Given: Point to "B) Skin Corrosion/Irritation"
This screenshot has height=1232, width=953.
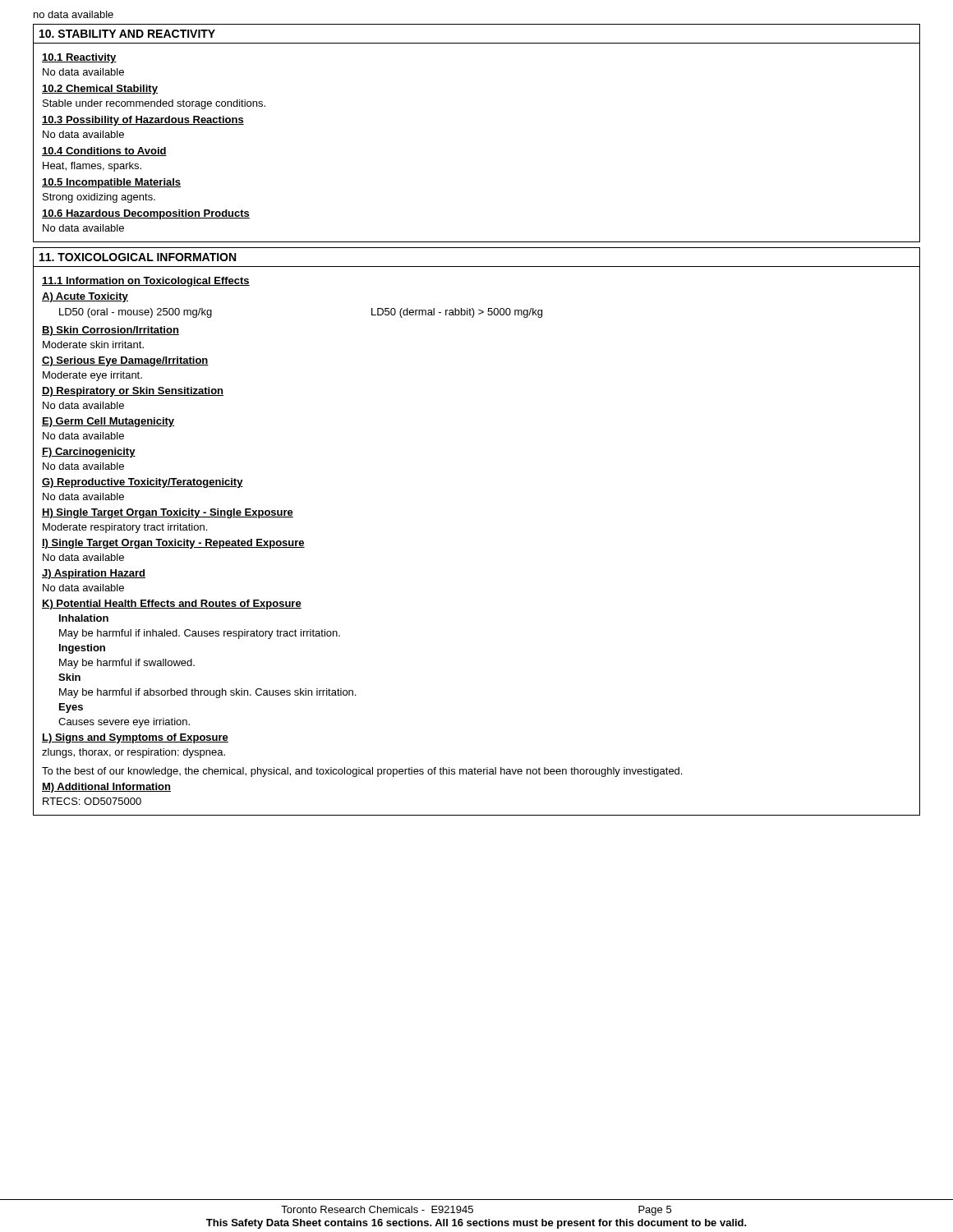Looking at the screenshot, I should pos(110,330).
